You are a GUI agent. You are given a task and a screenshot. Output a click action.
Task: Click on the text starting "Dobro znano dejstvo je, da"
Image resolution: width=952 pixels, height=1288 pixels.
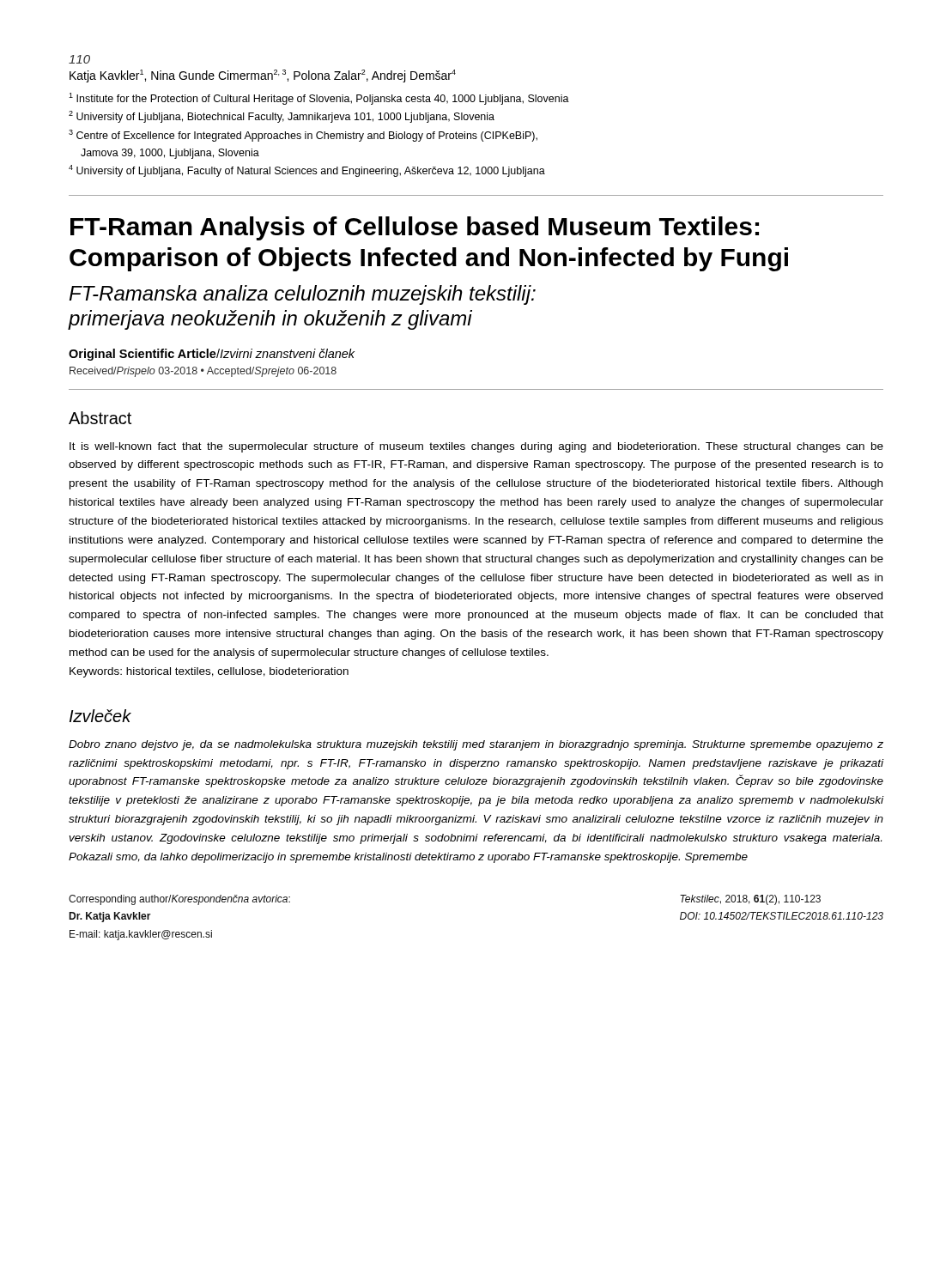click(x=476, y=800)
